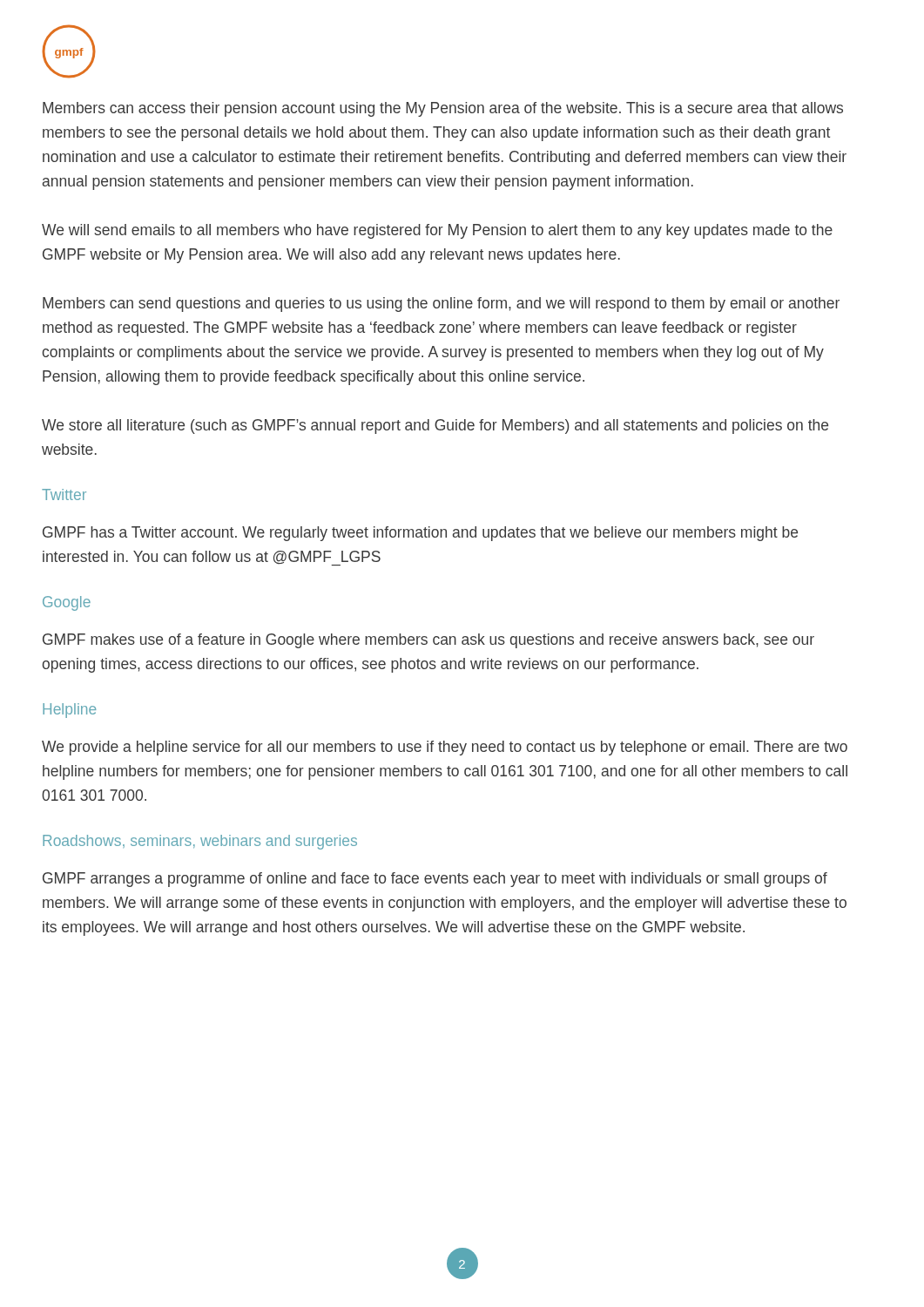Select the logo
The image size is (924, 1307).
click(69, 51)
